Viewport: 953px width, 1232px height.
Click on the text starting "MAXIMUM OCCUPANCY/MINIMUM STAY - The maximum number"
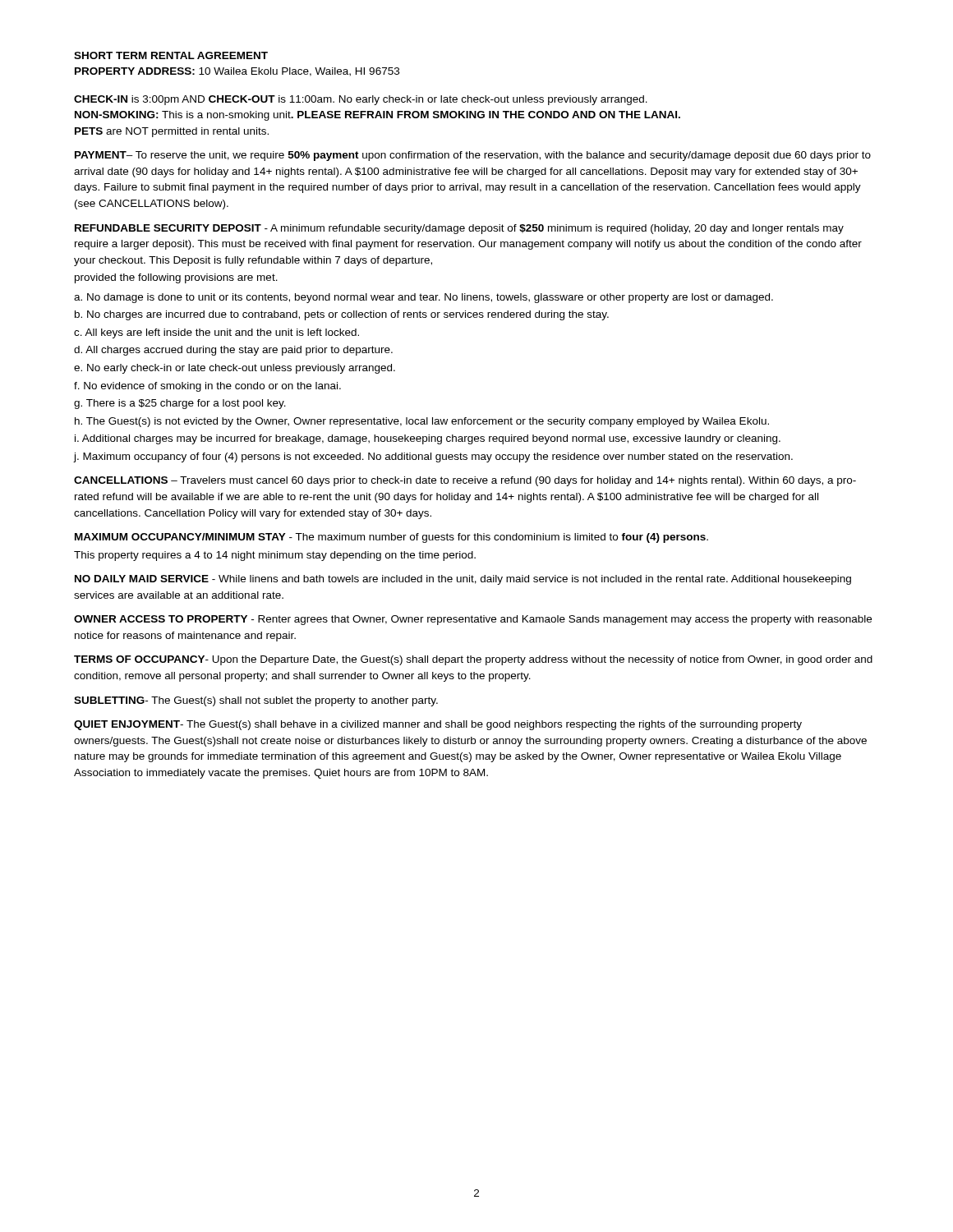391,537
